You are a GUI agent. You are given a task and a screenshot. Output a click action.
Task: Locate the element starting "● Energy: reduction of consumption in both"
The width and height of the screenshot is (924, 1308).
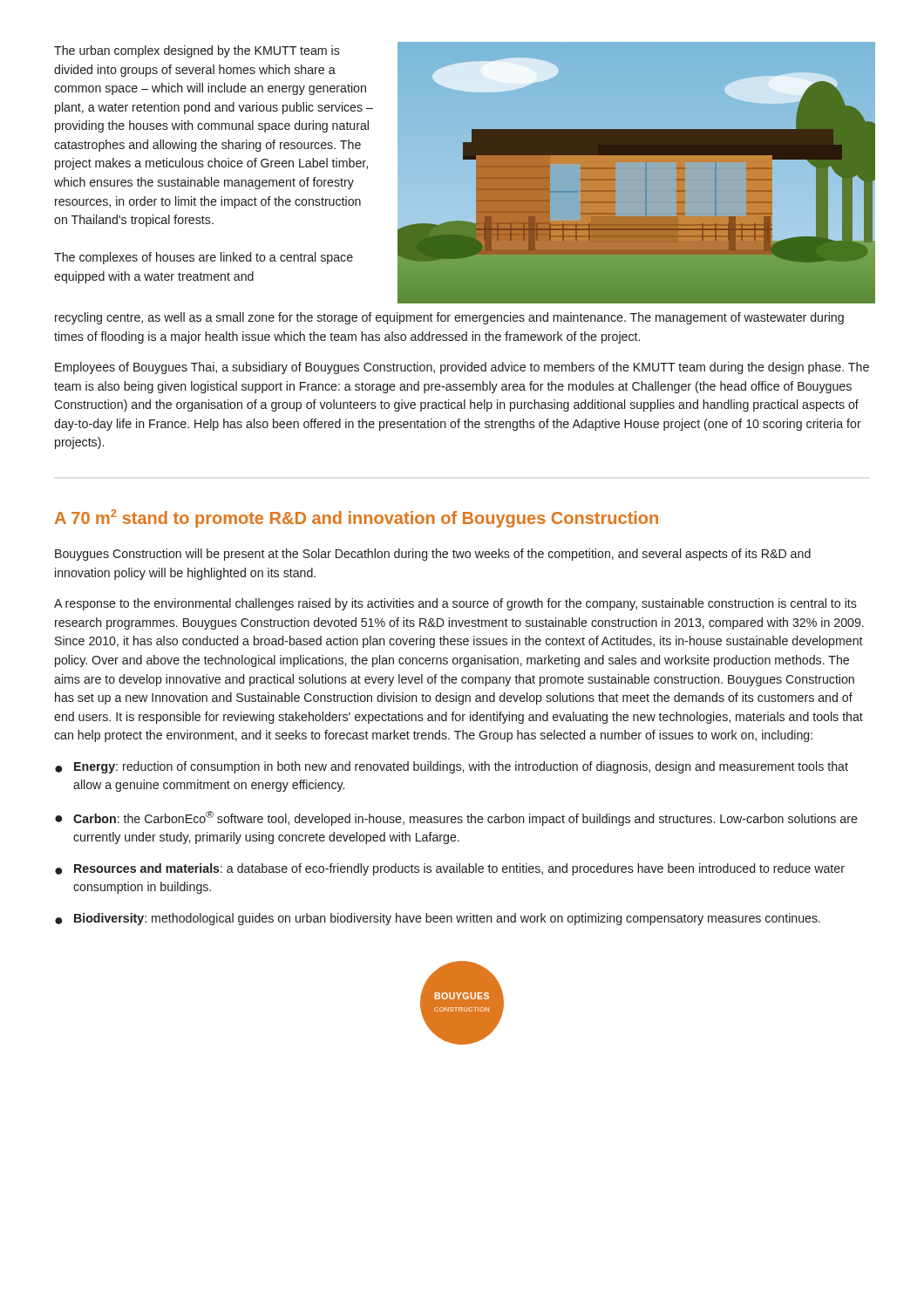[x=462, y=776]
